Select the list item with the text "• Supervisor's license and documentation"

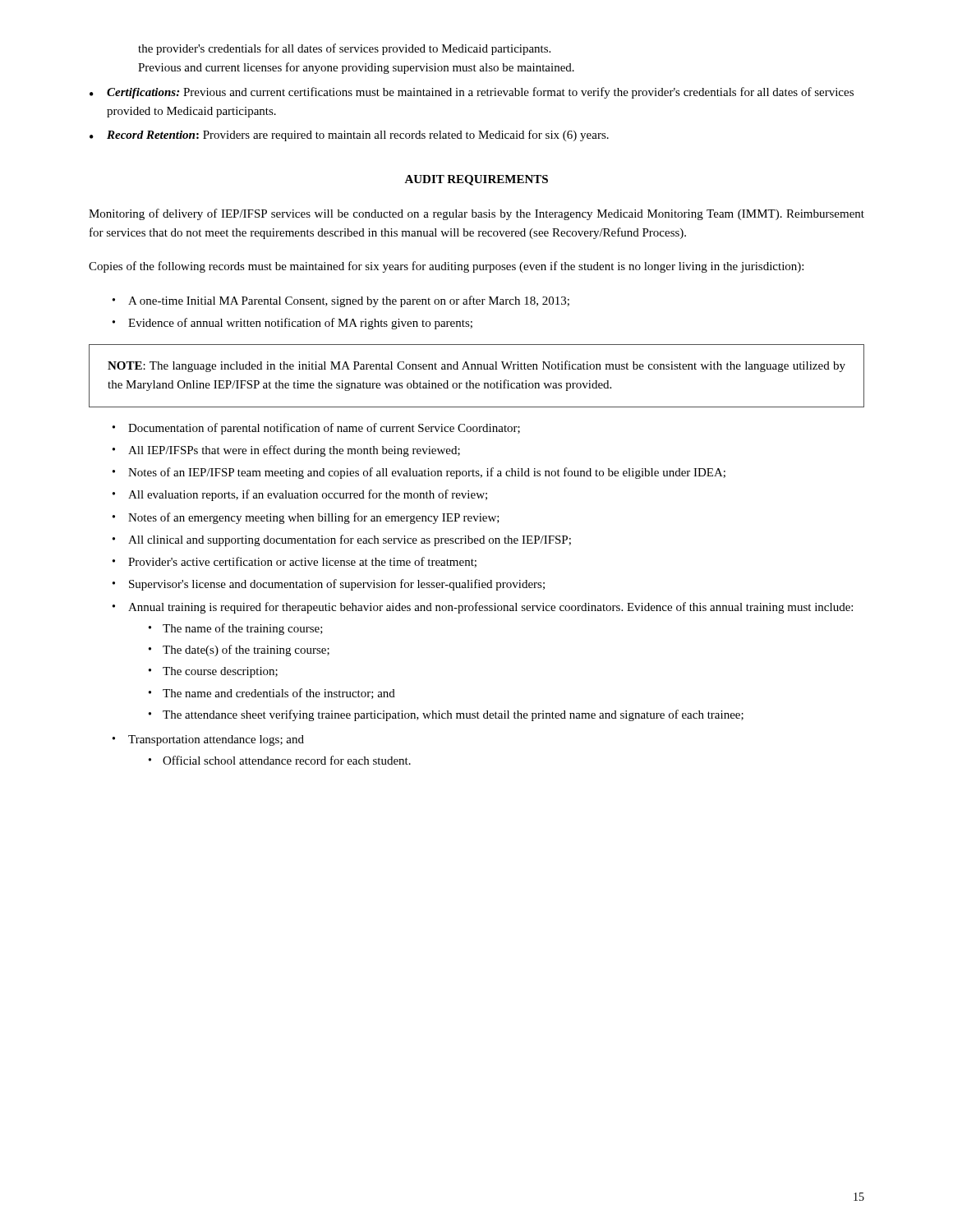tap(329, 585)
